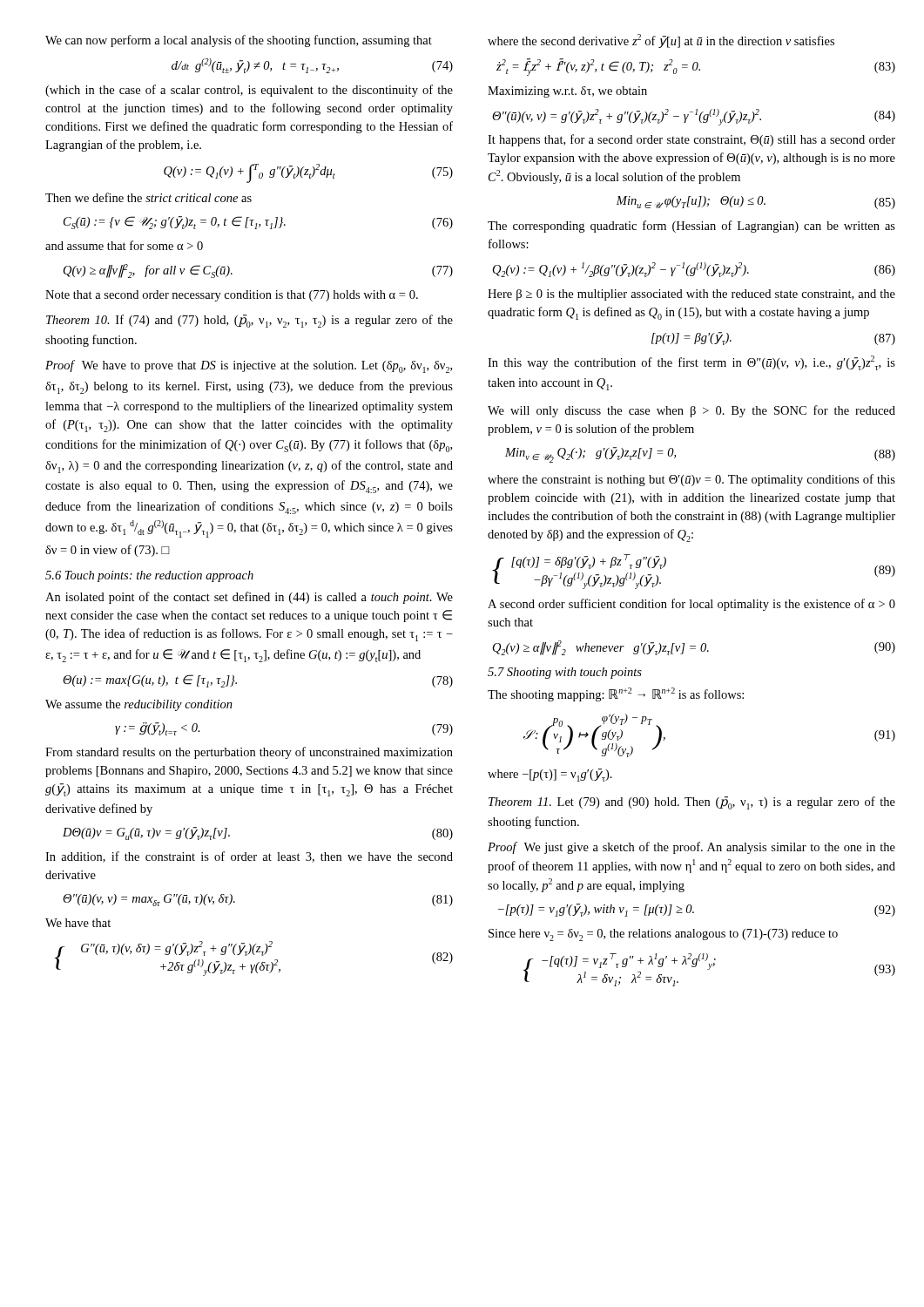Find the formula that reads "𝒮 : ("
The width and height of the screenshot is (924, 1307).
click(614, 735)
